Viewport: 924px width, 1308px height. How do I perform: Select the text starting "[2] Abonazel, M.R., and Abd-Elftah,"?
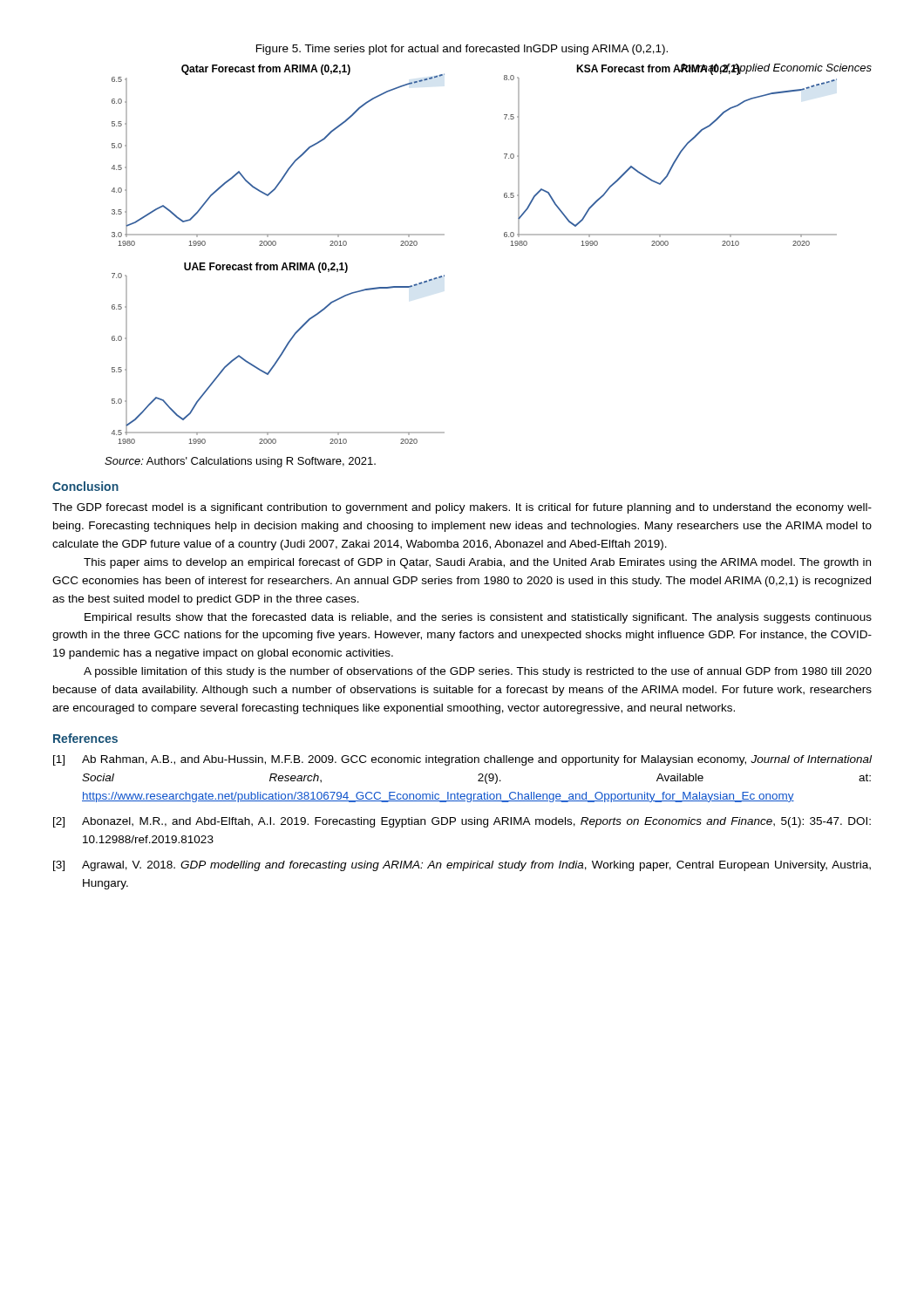click(x=462, y=831)
